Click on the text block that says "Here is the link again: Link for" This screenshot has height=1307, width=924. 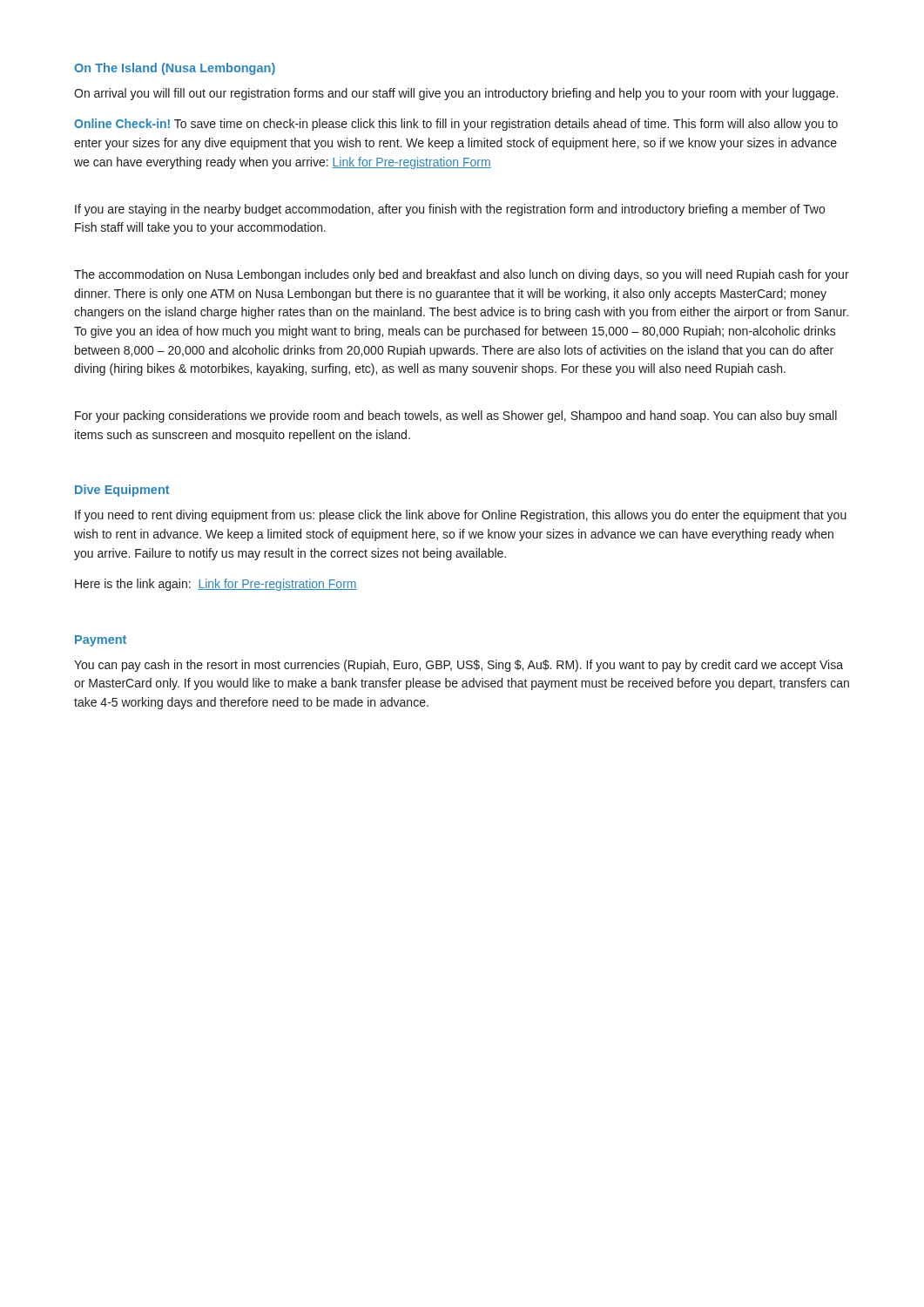click(x=215, y=584)
